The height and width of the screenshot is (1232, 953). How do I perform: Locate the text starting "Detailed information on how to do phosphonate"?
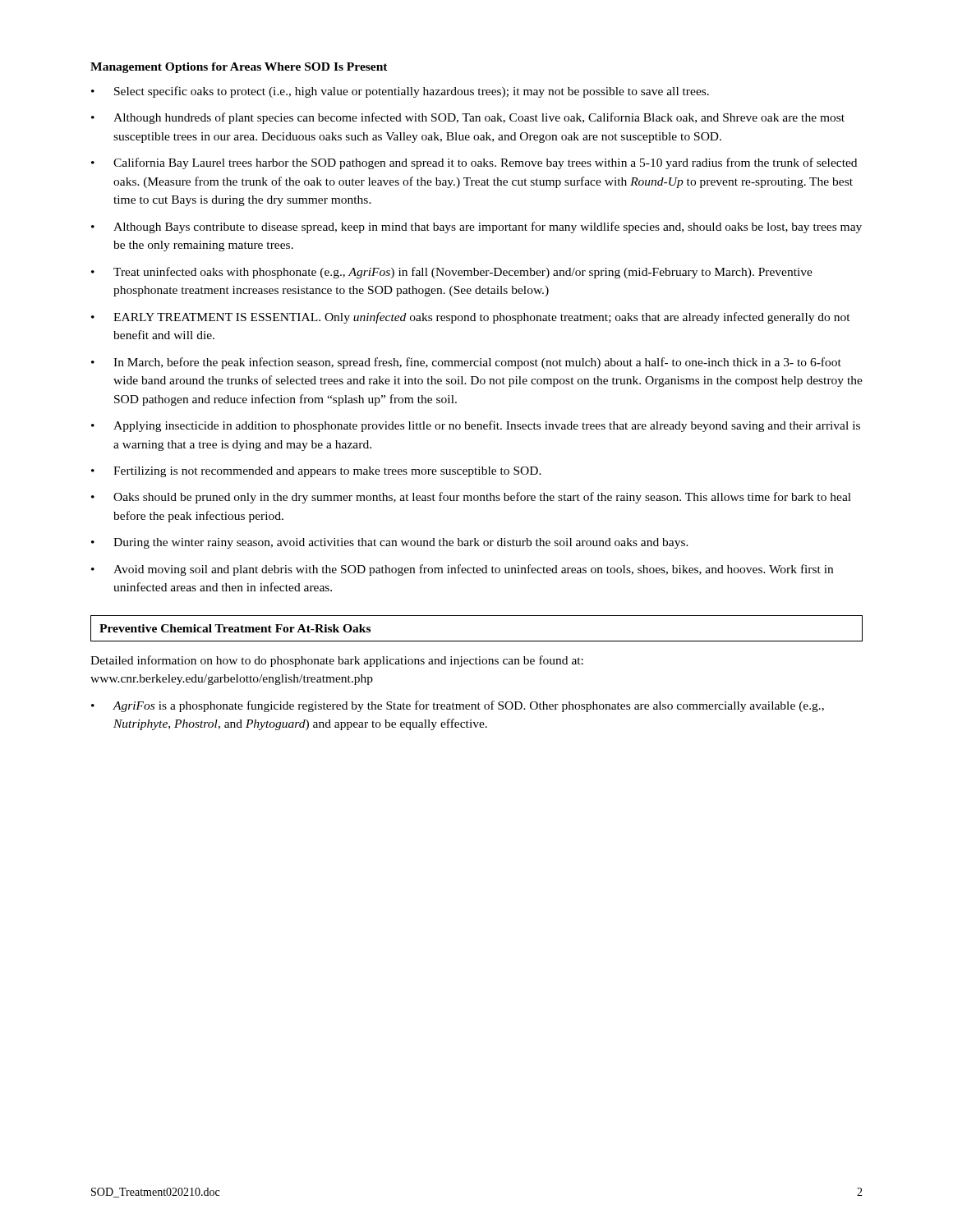click(337, 669)
